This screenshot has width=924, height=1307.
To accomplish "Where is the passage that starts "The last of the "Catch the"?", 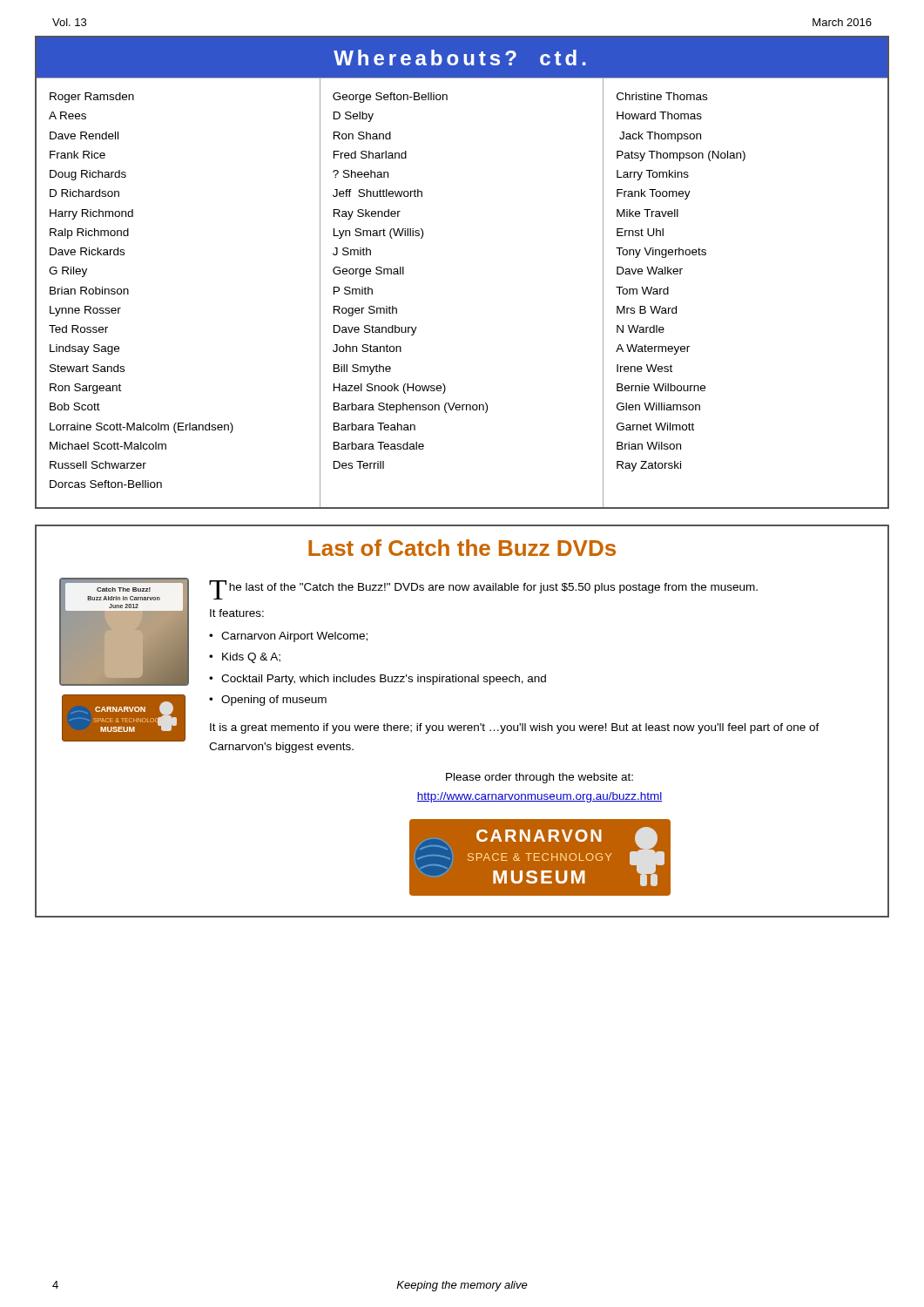I will tap(484, 587).
